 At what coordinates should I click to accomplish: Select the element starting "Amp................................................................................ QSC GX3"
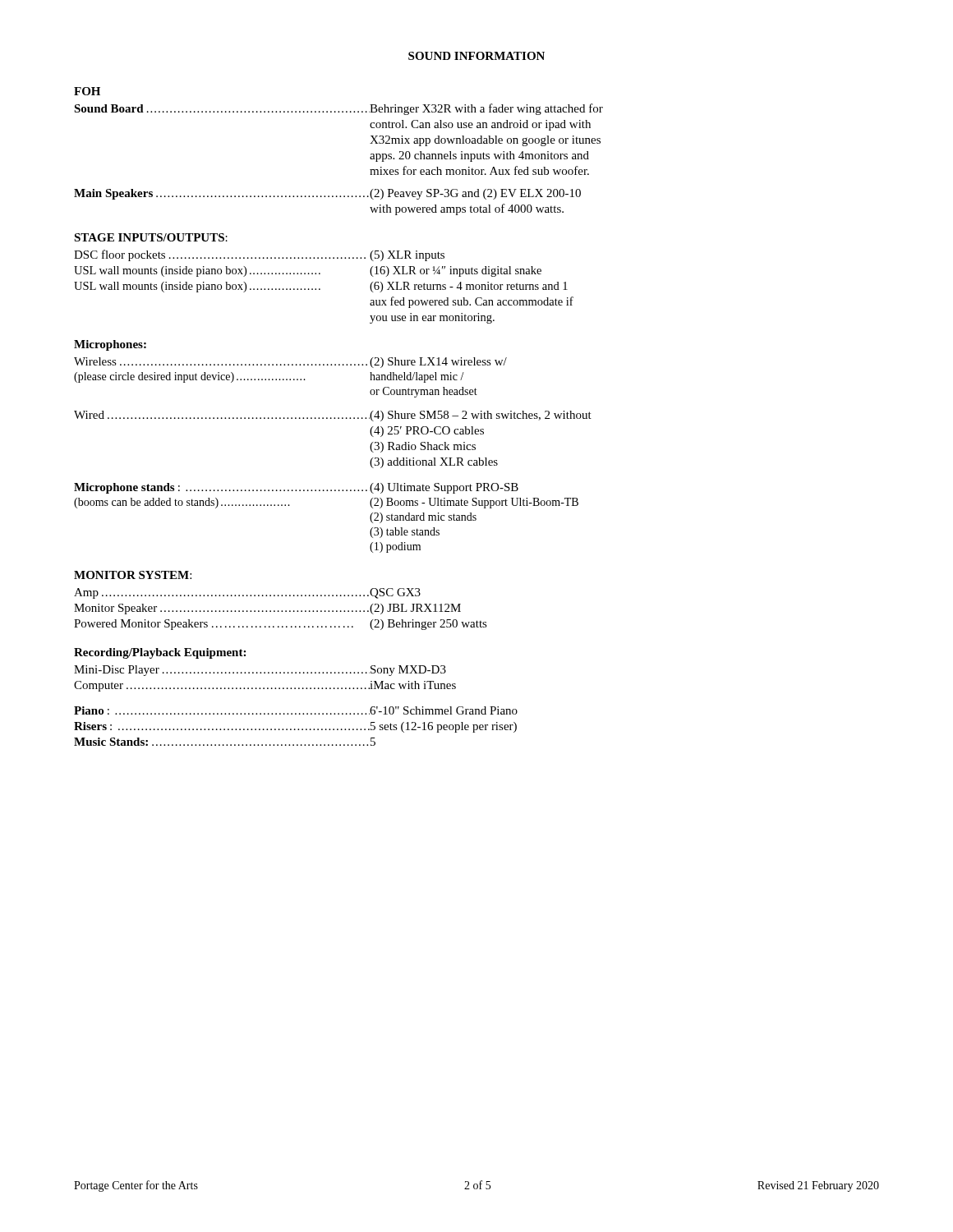[x=247, y=593]
